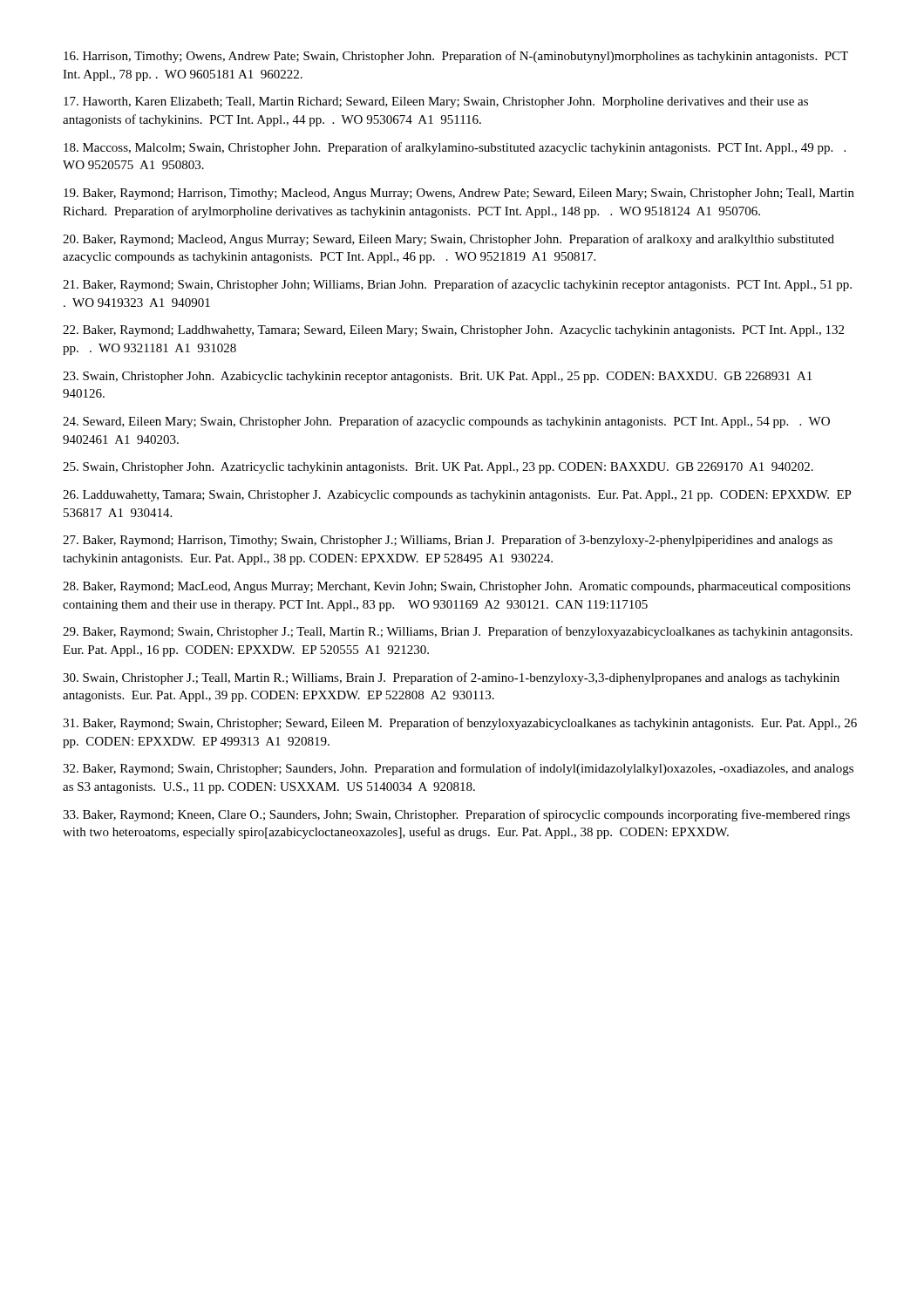Find the list item that reads "22. Baker, Raymond; Laddhwahetty, Tamara;"
The width and height of the screenshot is (924, 1308).
(x=454, y=339)
